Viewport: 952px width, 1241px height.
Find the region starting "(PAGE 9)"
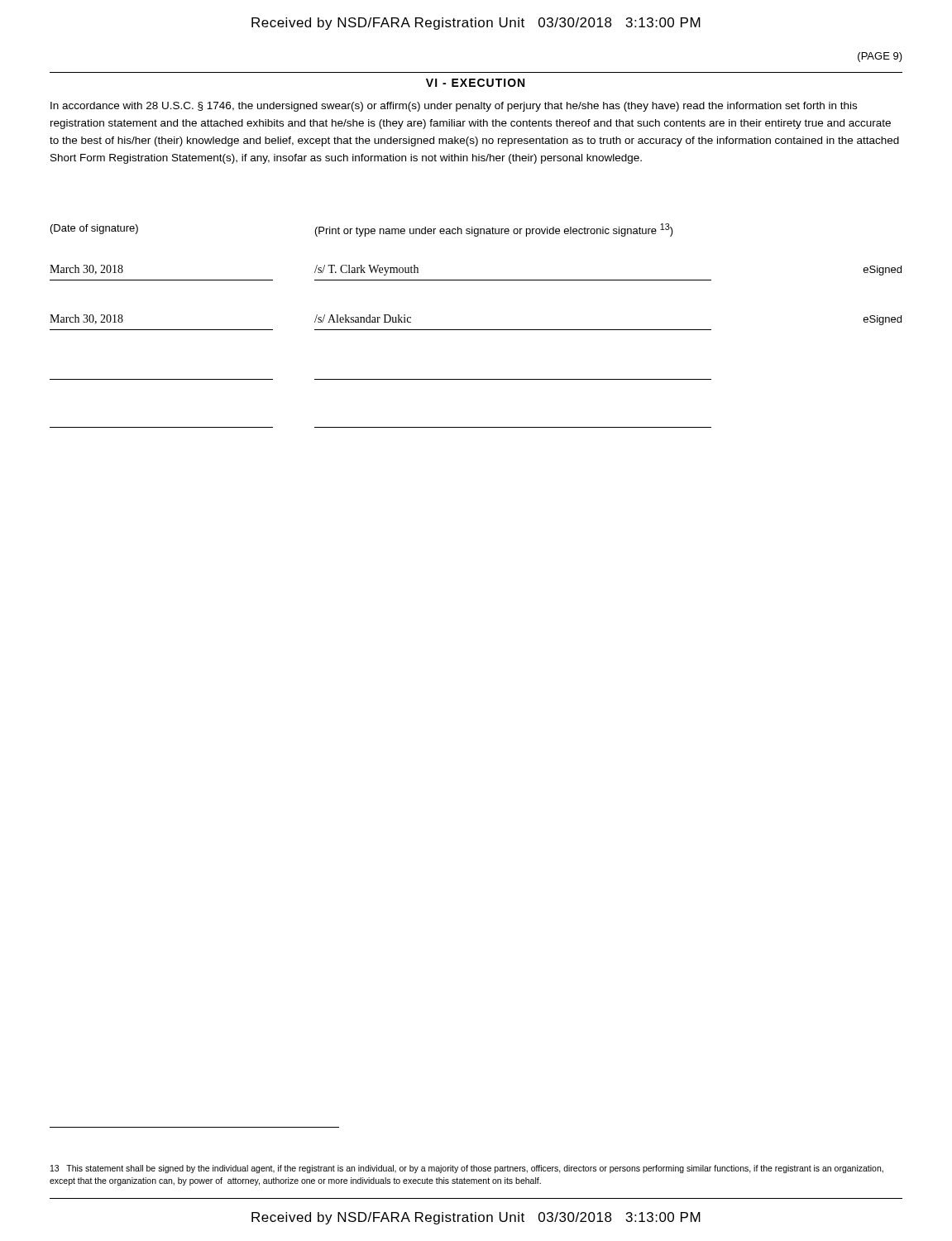point(880,56)
